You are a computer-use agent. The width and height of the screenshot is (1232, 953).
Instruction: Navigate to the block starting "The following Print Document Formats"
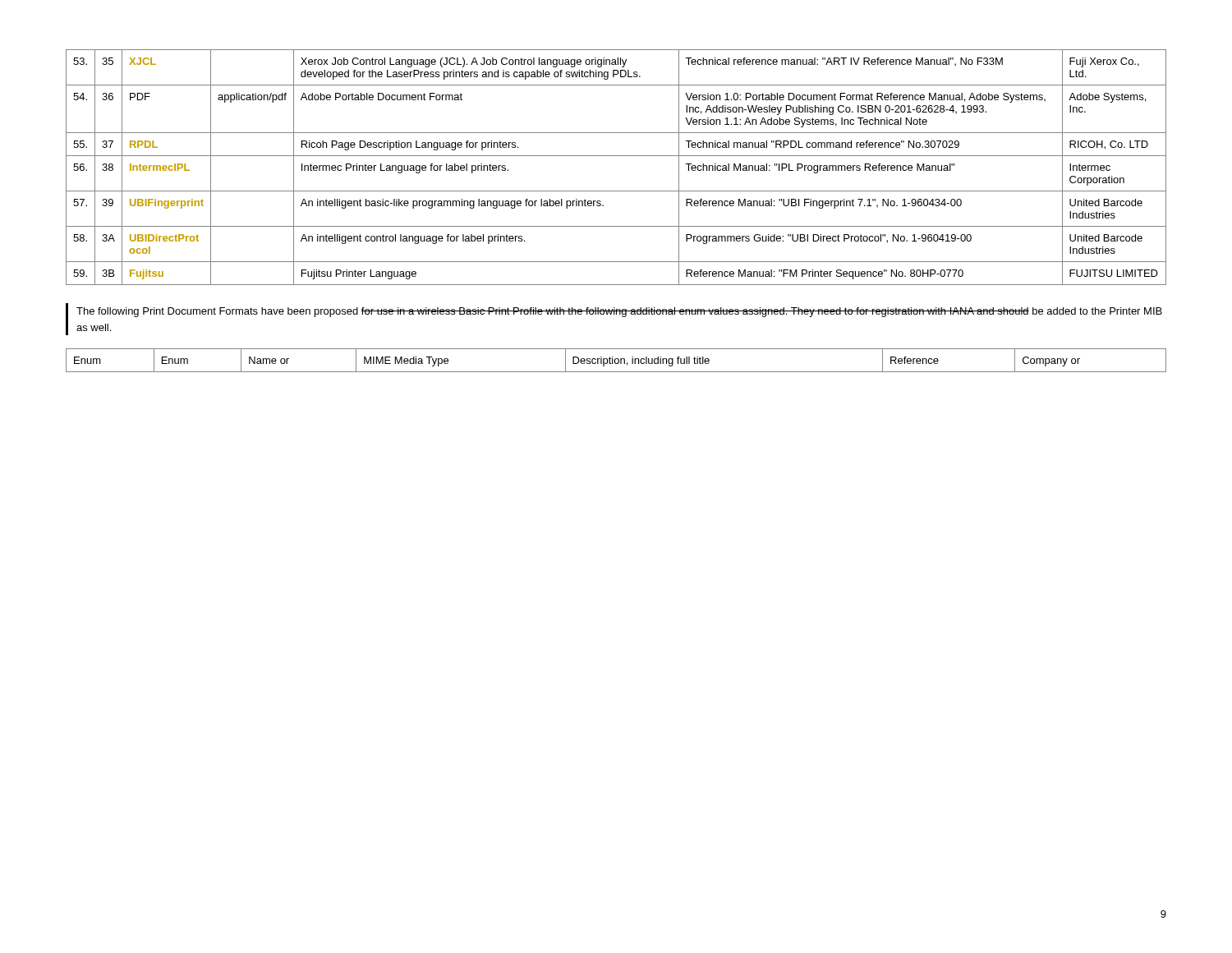pyautogui.click(x=619, y=319)
